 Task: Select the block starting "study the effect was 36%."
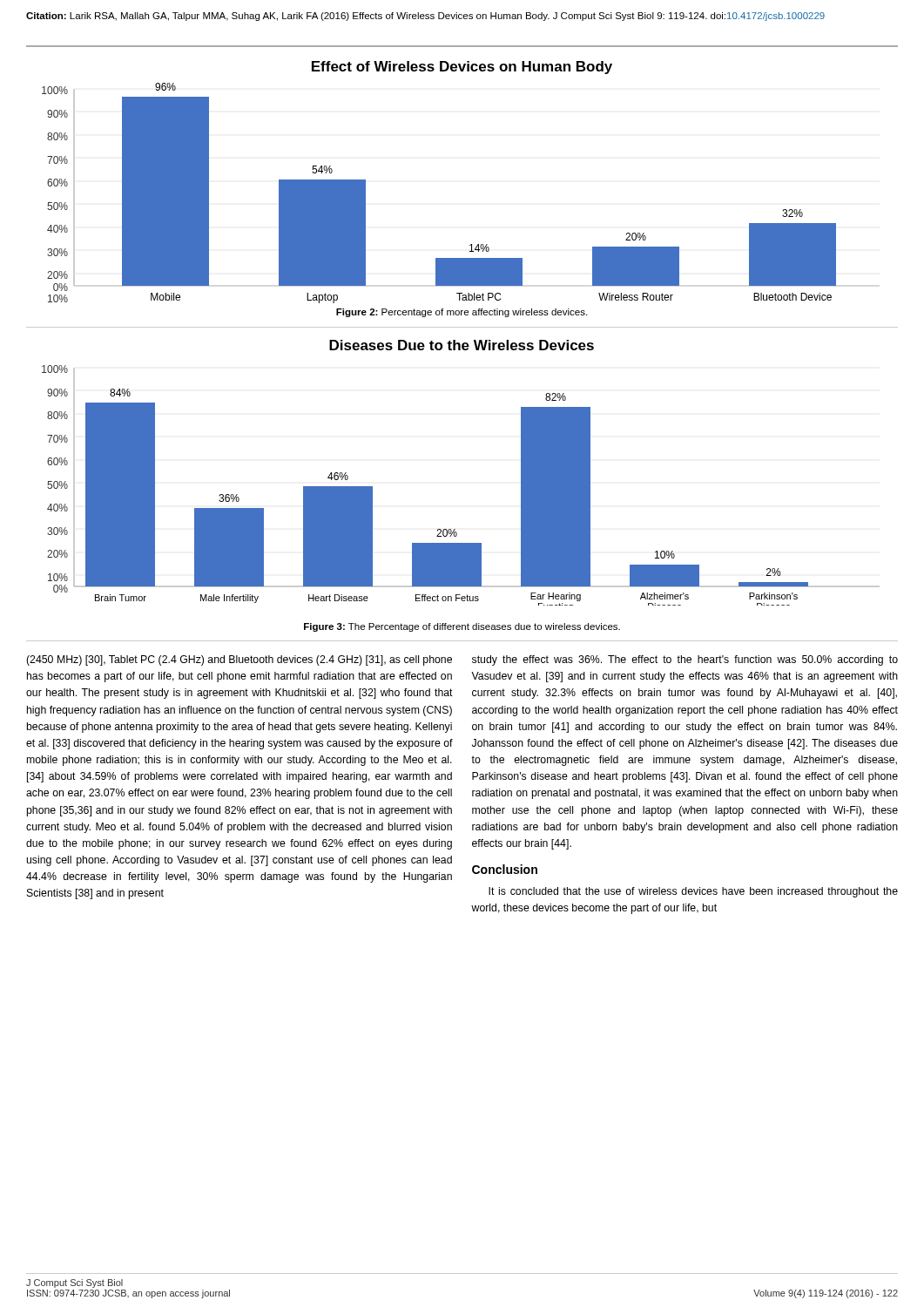click(685, 751)
